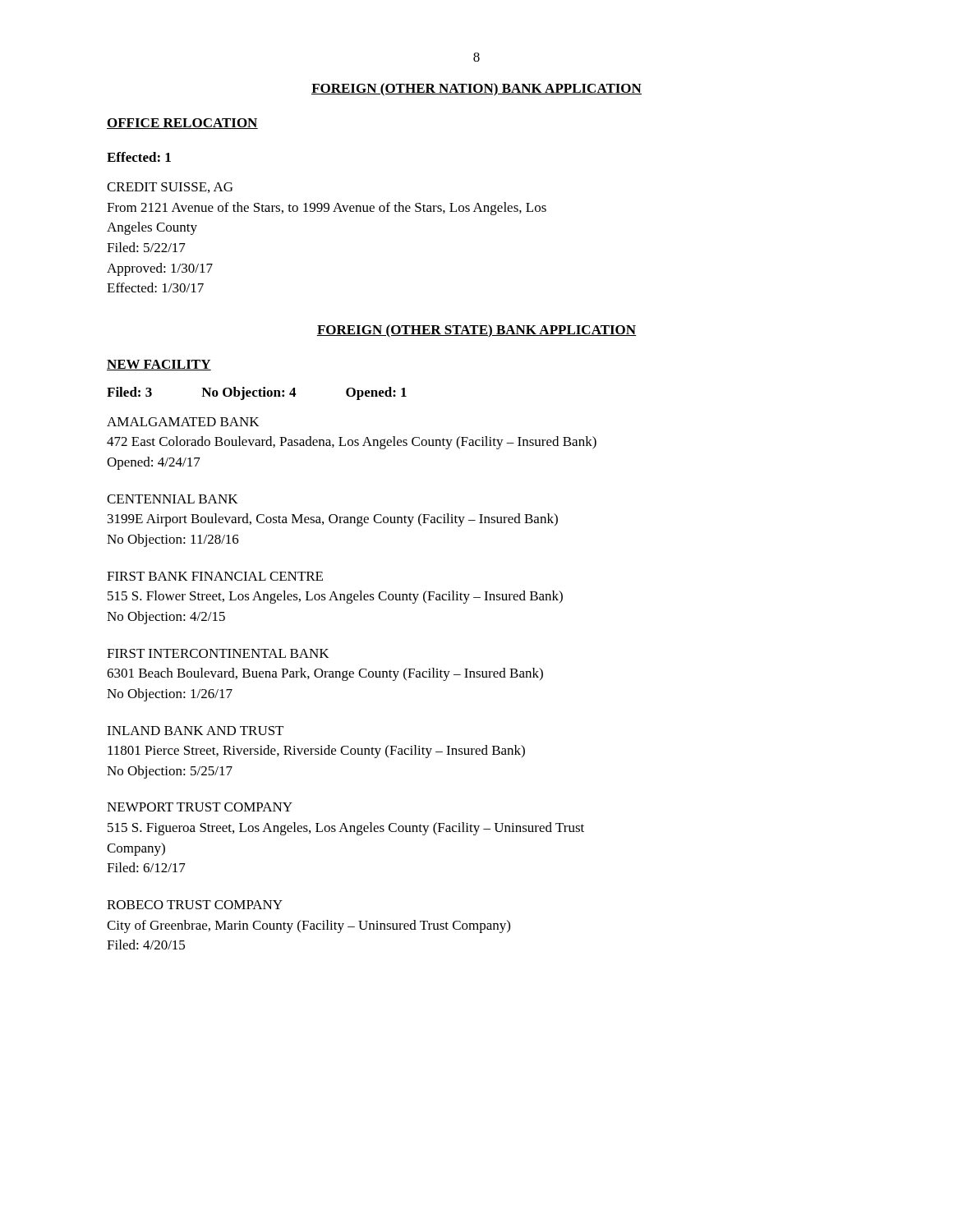
Task: Click on the text starting "ROBECO TRUST COMPANY City of Greenbrae,"
Action: [309, 925]
